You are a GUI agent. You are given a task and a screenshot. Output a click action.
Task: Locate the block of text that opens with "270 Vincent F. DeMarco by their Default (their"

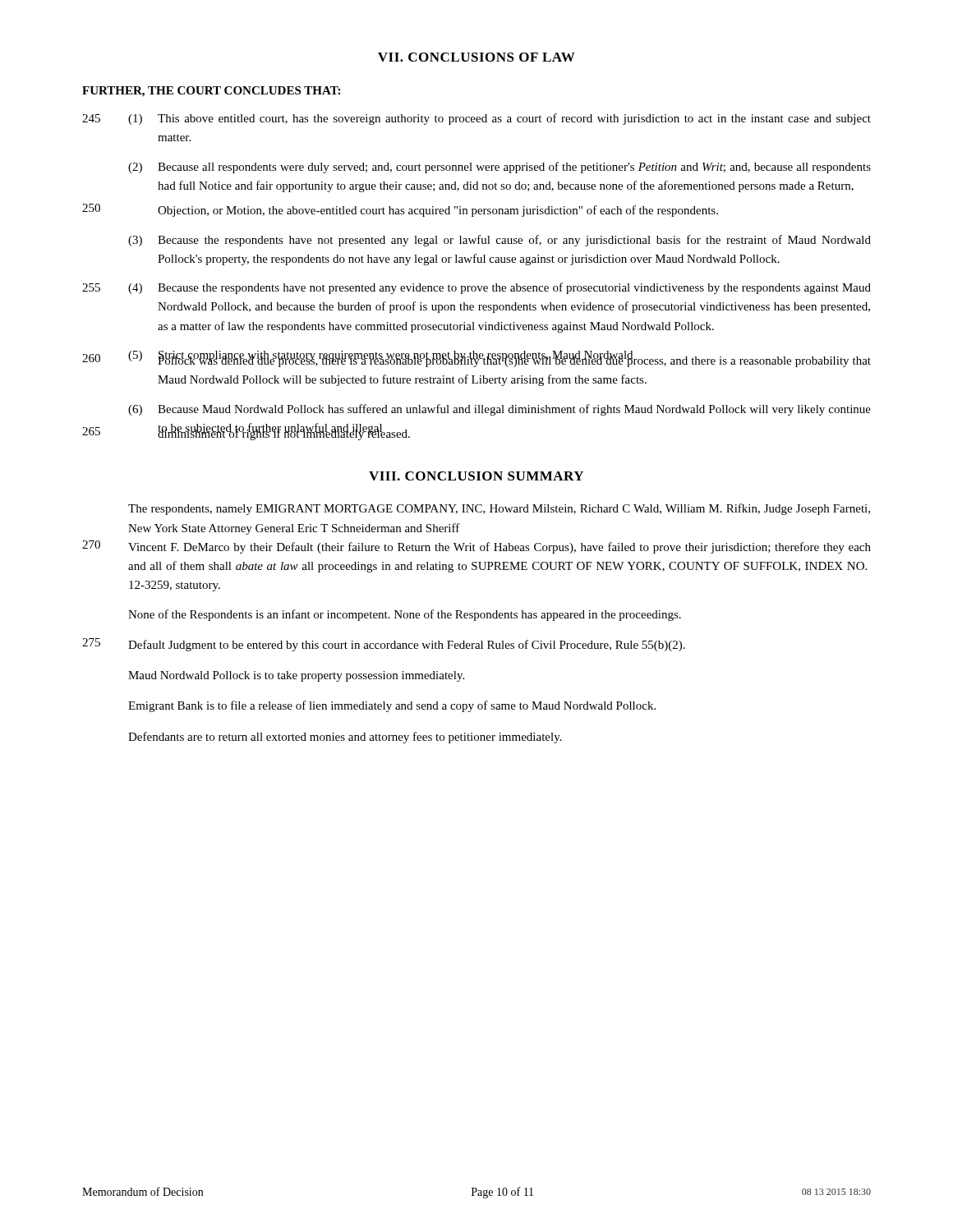click(476, 566)
